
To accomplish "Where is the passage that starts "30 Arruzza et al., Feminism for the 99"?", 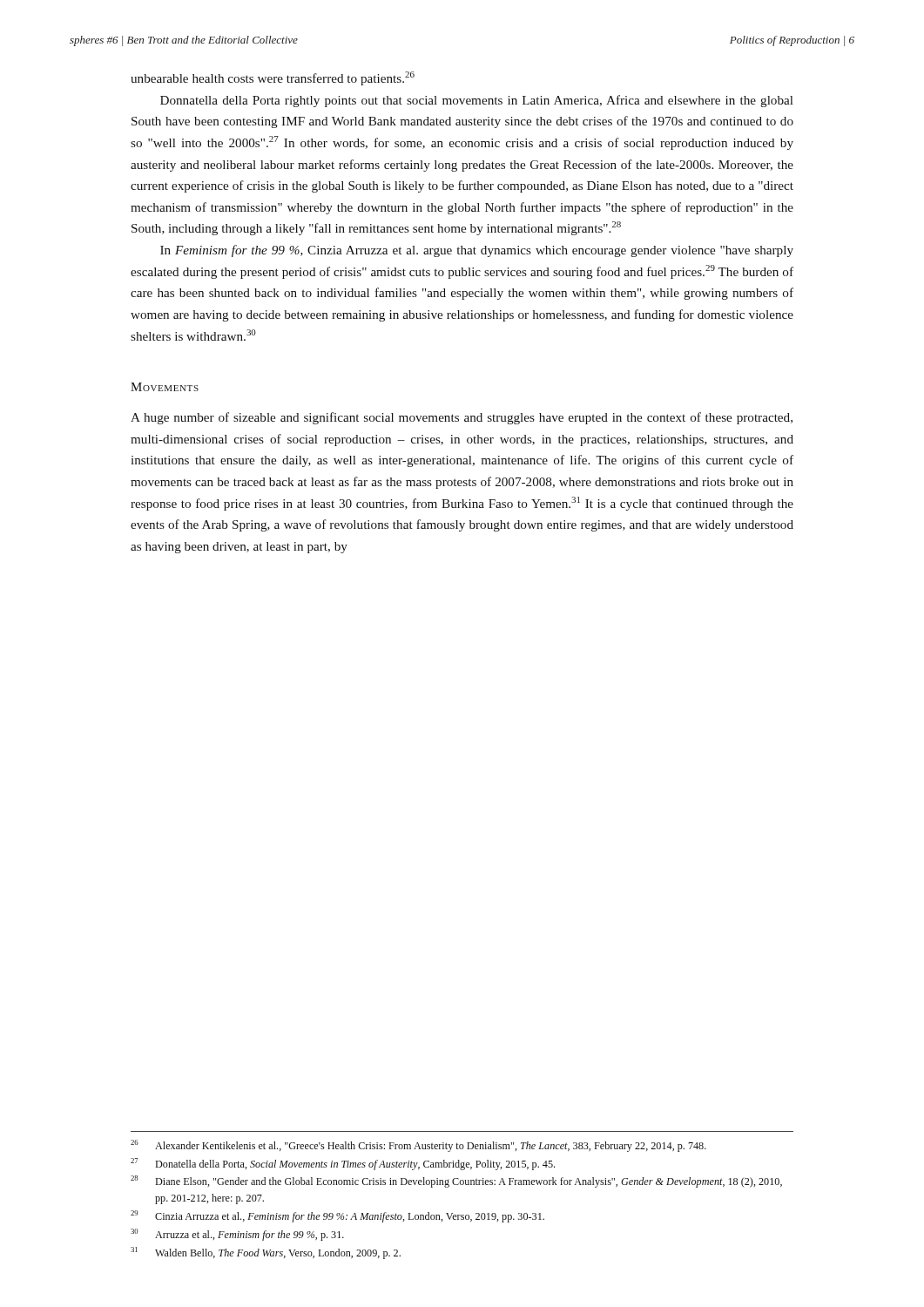I will point(237,1235).
